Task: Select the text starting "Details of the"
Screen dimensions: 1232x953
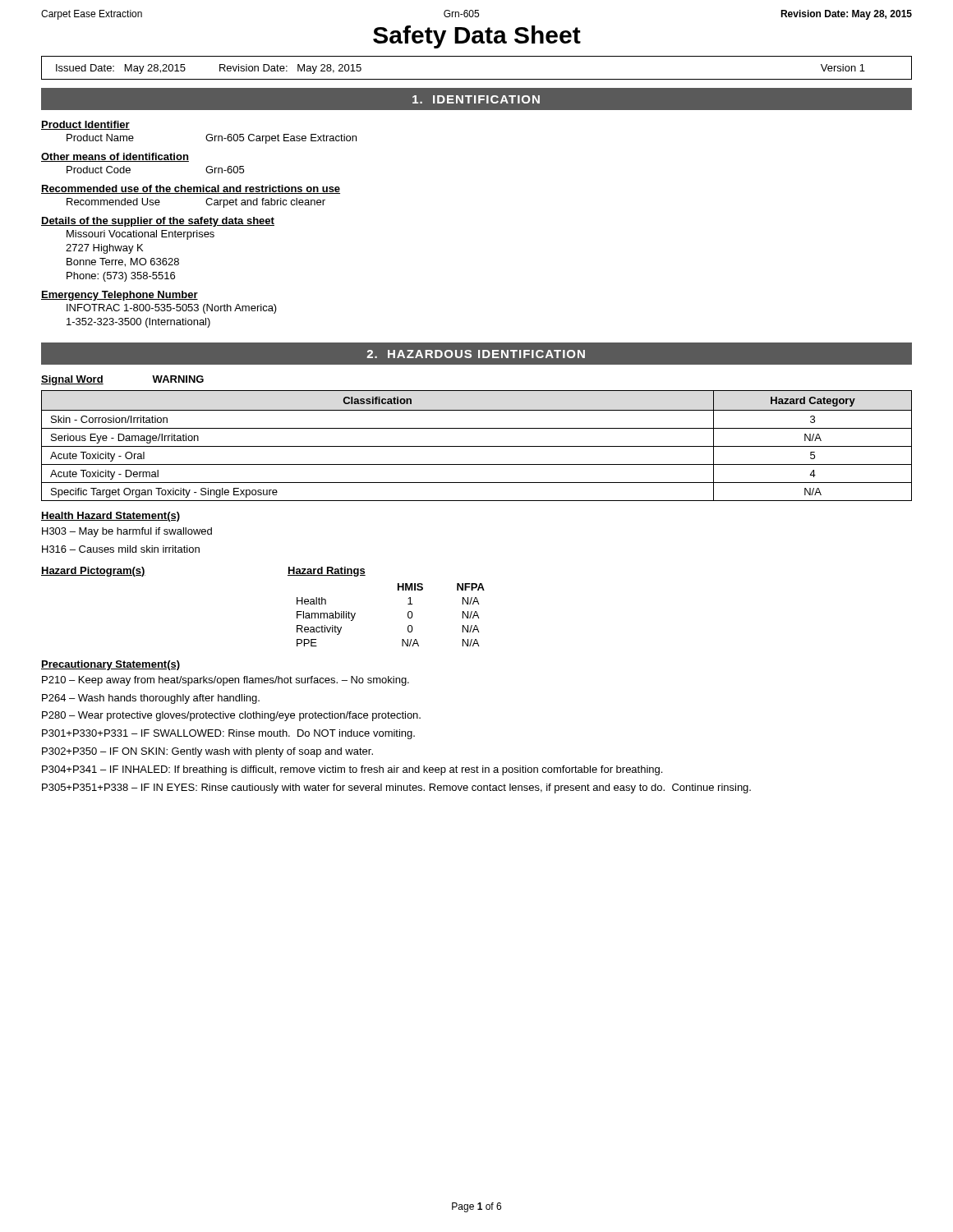Action: [158, 222]
